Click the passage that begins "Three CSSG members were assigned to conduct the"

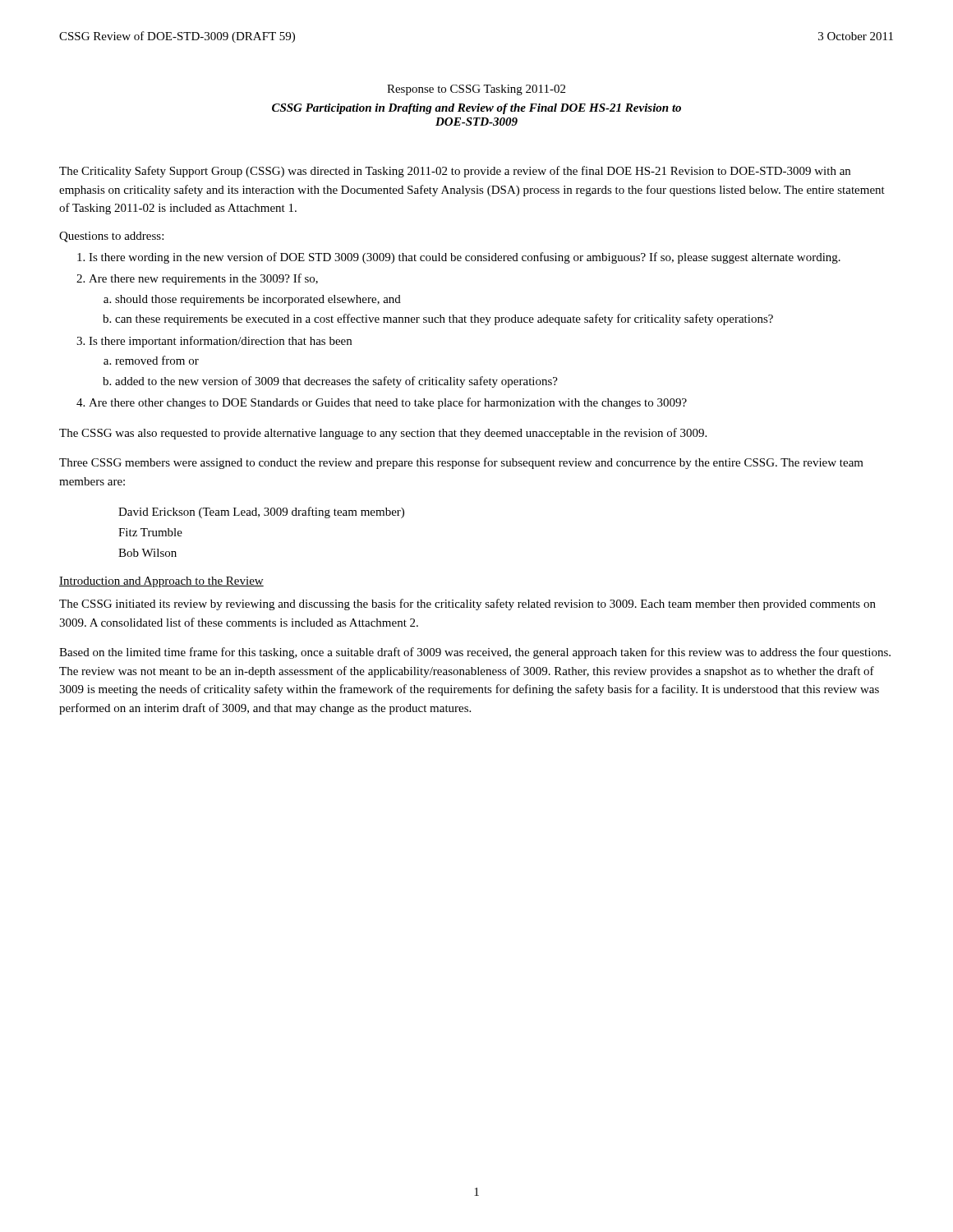(x=461, y=472)
